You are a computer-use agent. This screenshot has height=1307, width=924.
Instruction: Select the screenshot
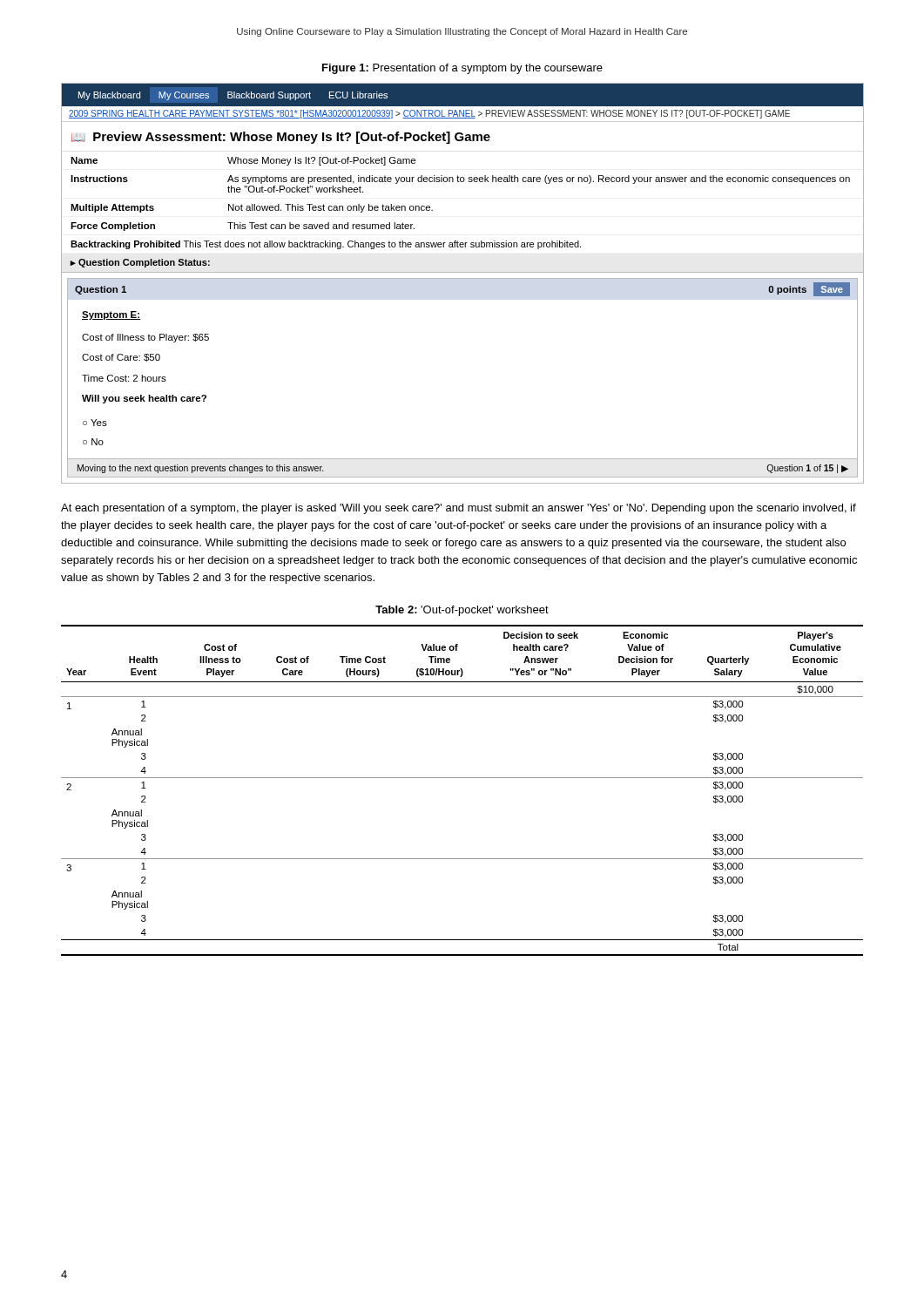point(462,283)
